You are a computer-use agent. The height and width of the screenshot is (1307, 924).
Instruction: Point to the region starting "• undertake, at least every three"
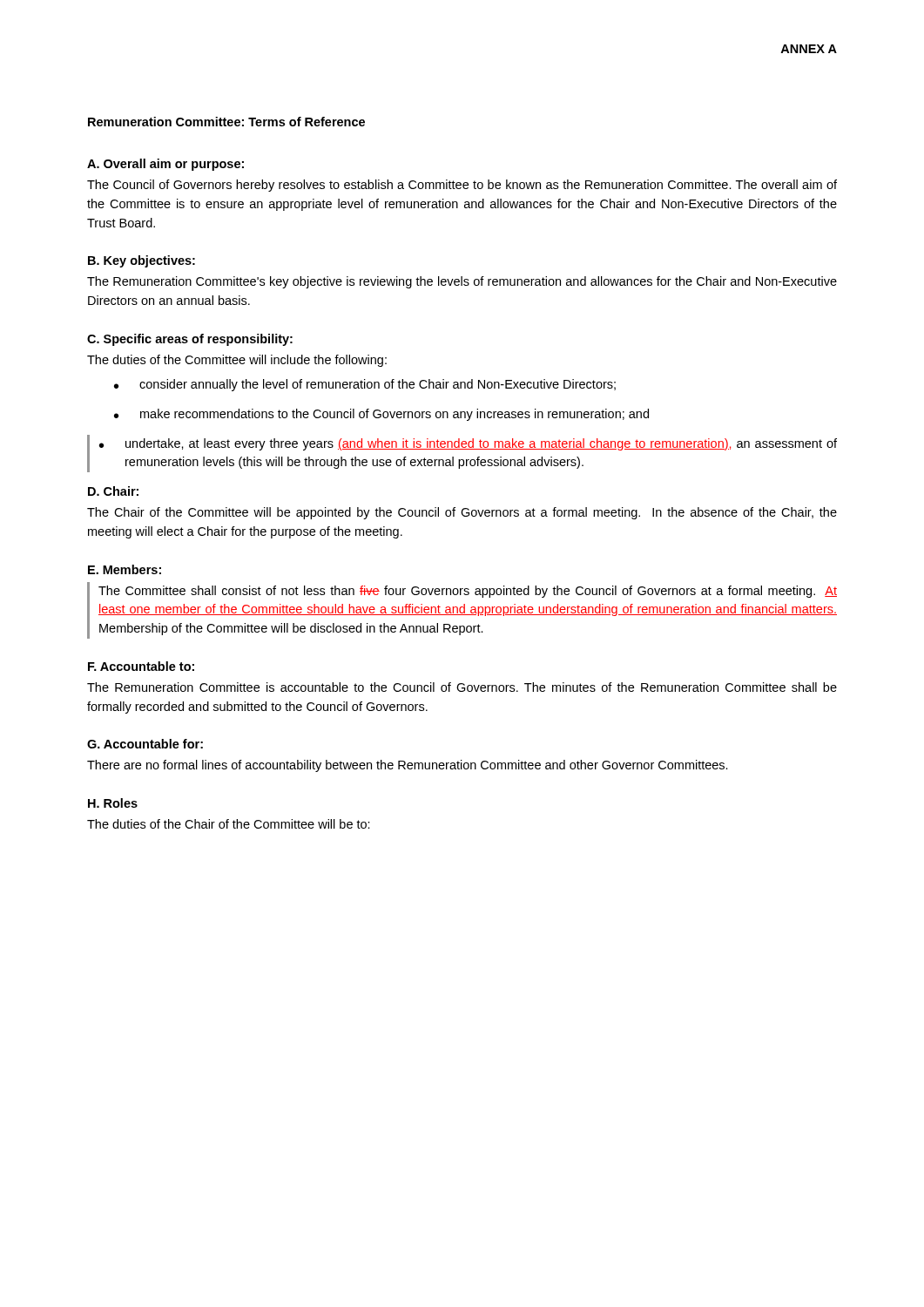coord(468,453)
